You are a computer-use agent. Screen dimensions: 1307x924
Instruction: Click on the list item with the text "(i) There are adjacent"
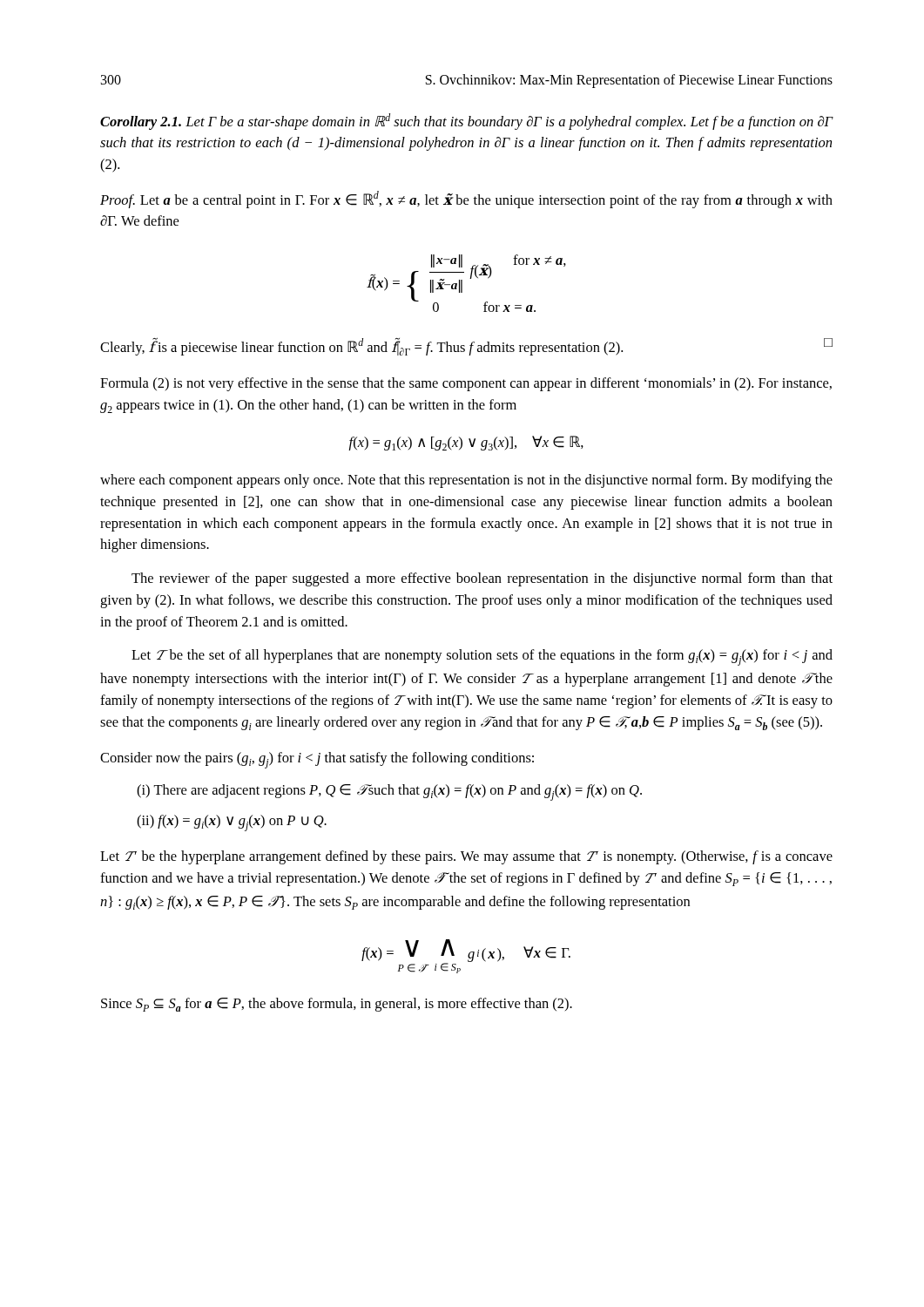click(390, 791)
